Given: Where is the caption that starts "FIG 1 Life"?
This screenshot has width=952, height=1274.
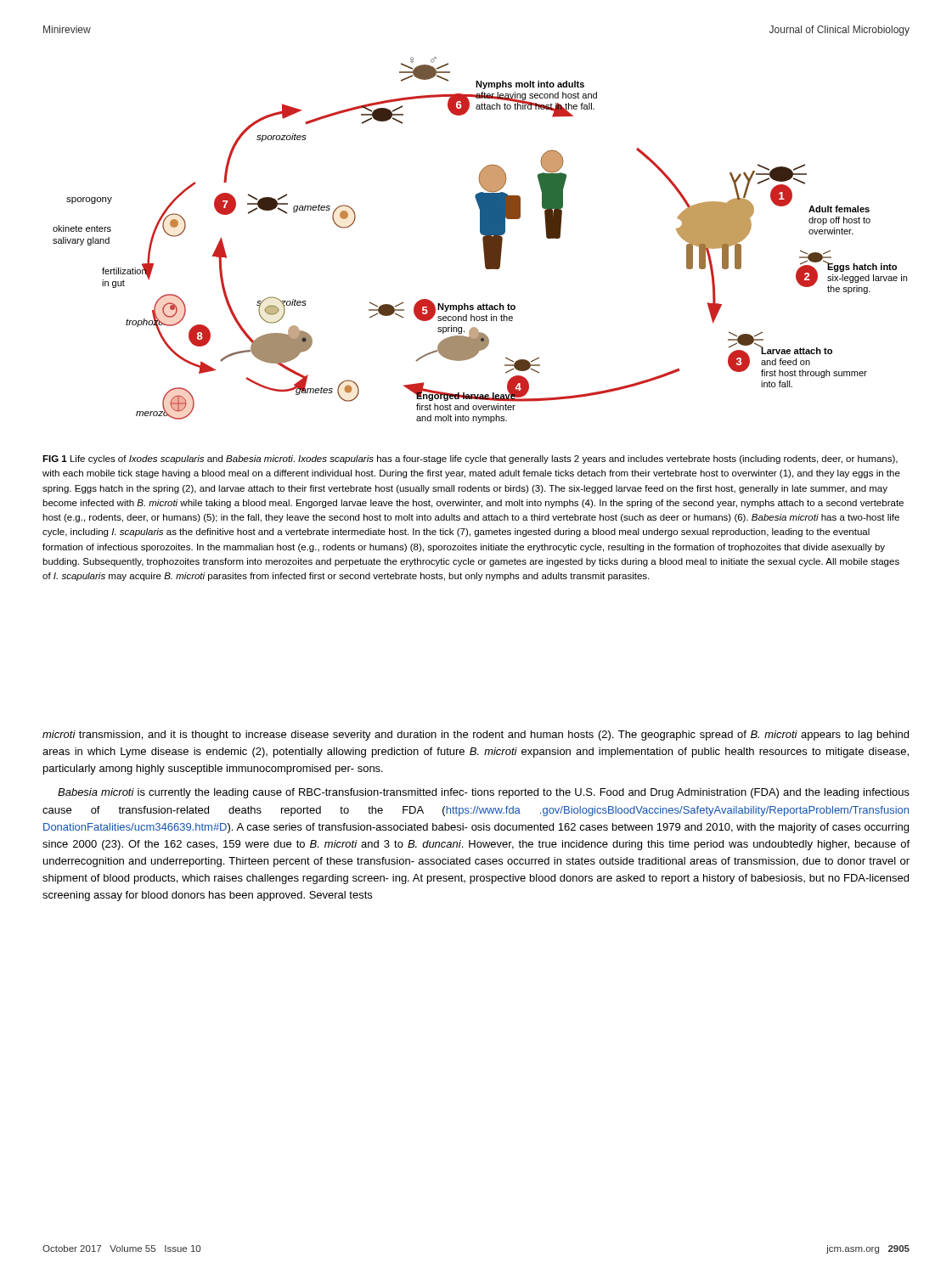Looking at the screenshot, I should click(x=473, y=517).
